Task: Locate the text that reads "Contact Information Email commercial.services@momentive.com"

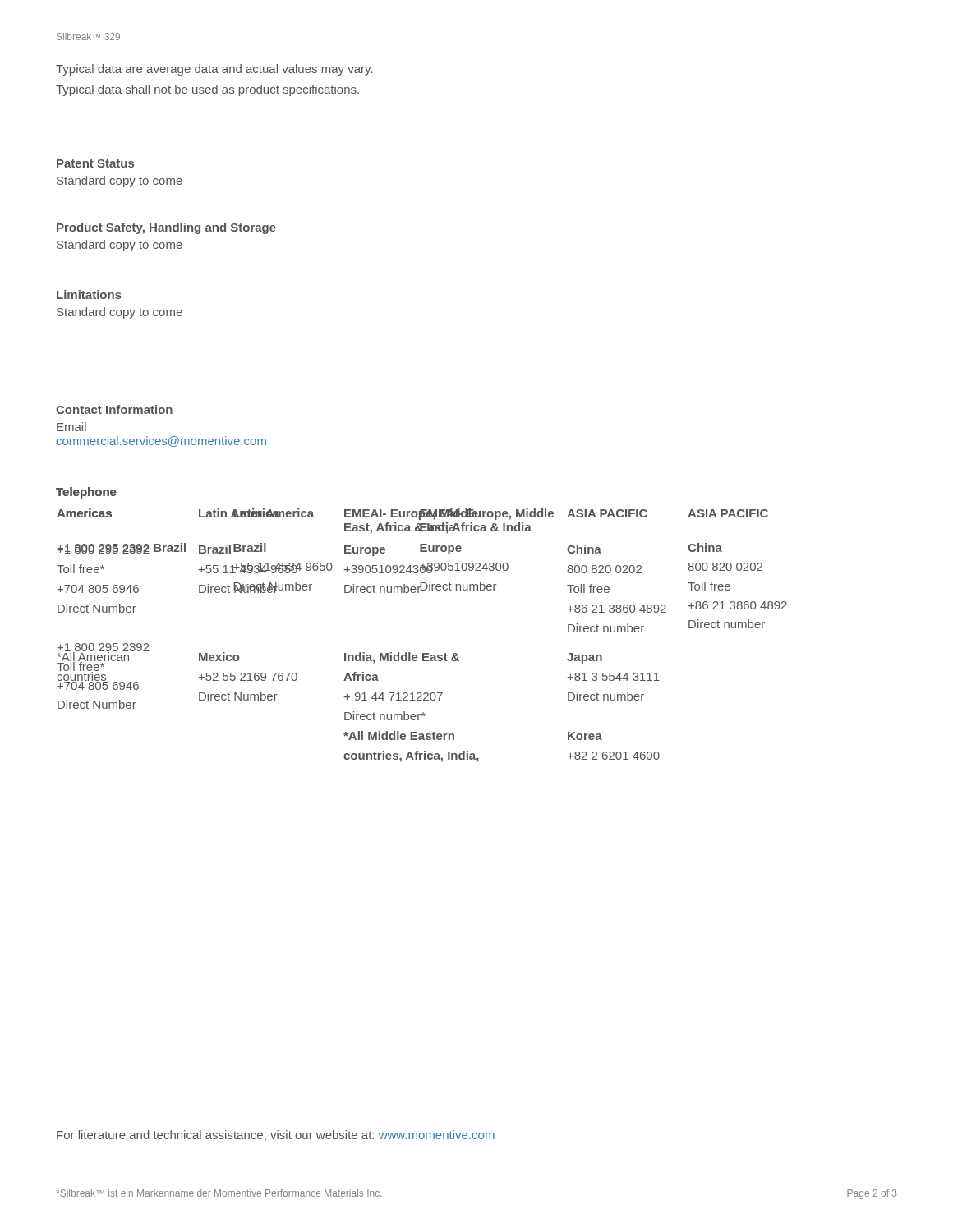Action: pos(161,425)
